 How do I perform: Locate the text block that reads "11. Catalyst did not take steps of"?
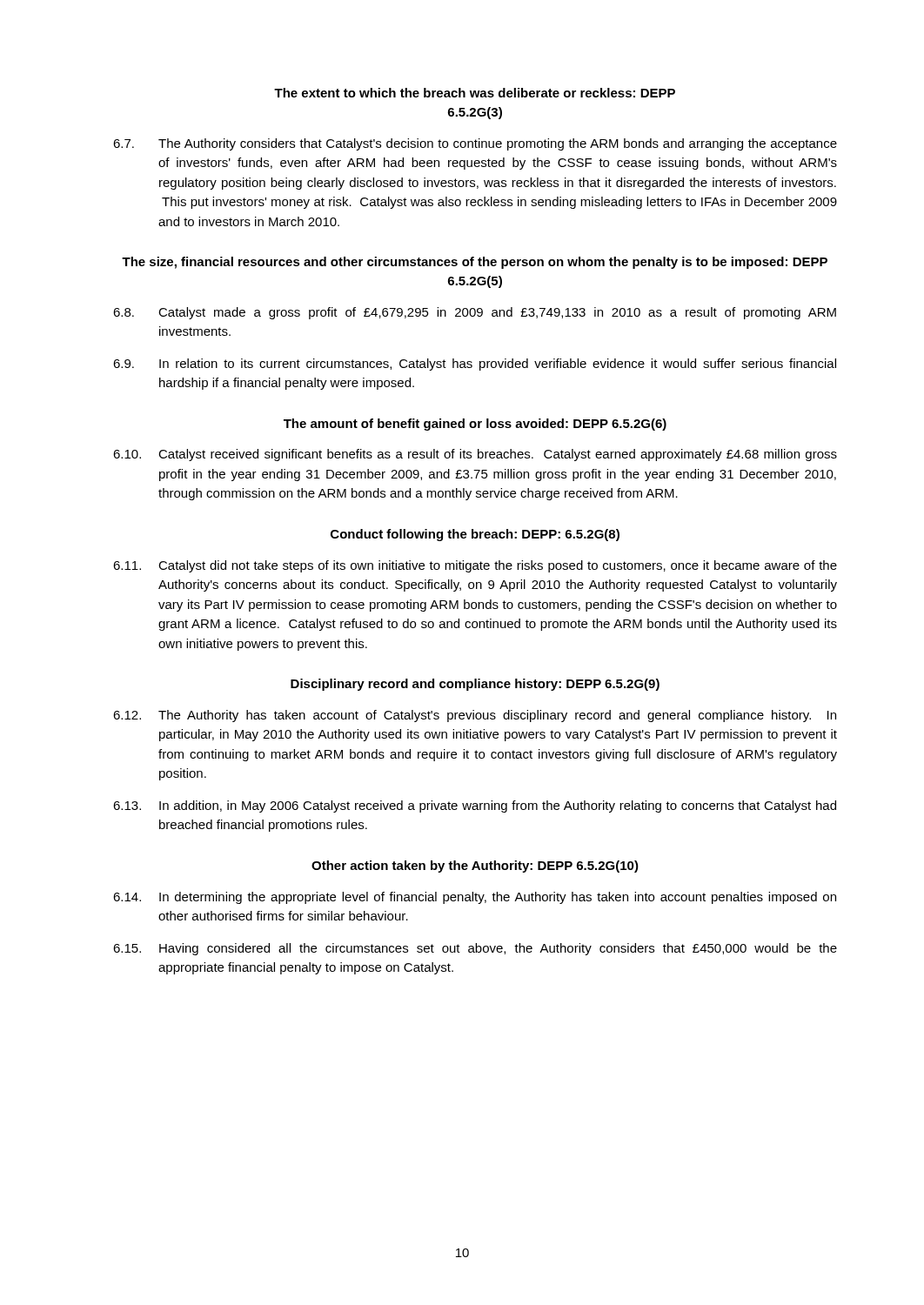click(x=475, y=604)
